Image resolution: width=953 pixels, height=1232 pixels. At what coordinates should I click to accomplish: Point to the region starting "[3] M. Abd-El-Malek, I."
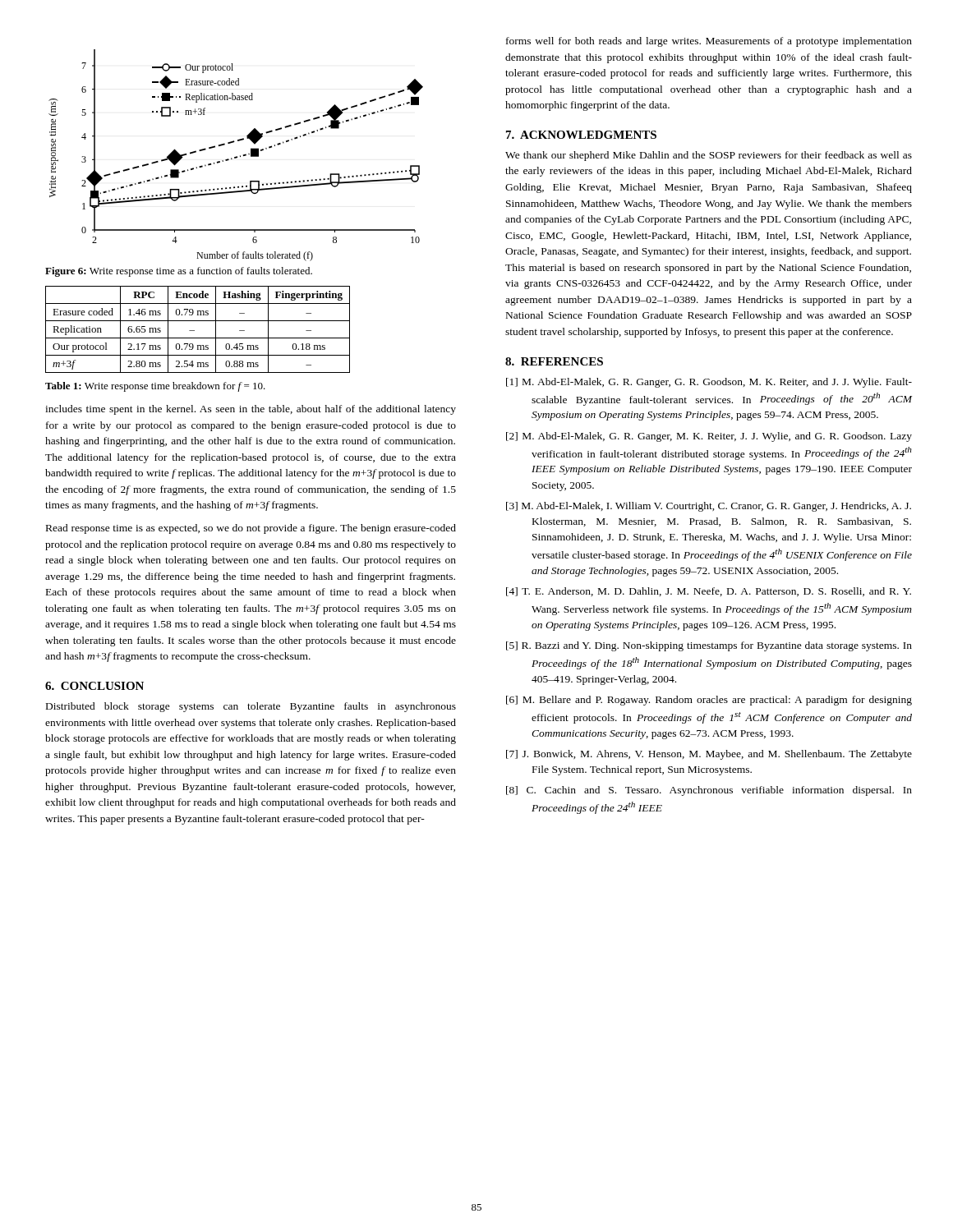click(709, 538)
